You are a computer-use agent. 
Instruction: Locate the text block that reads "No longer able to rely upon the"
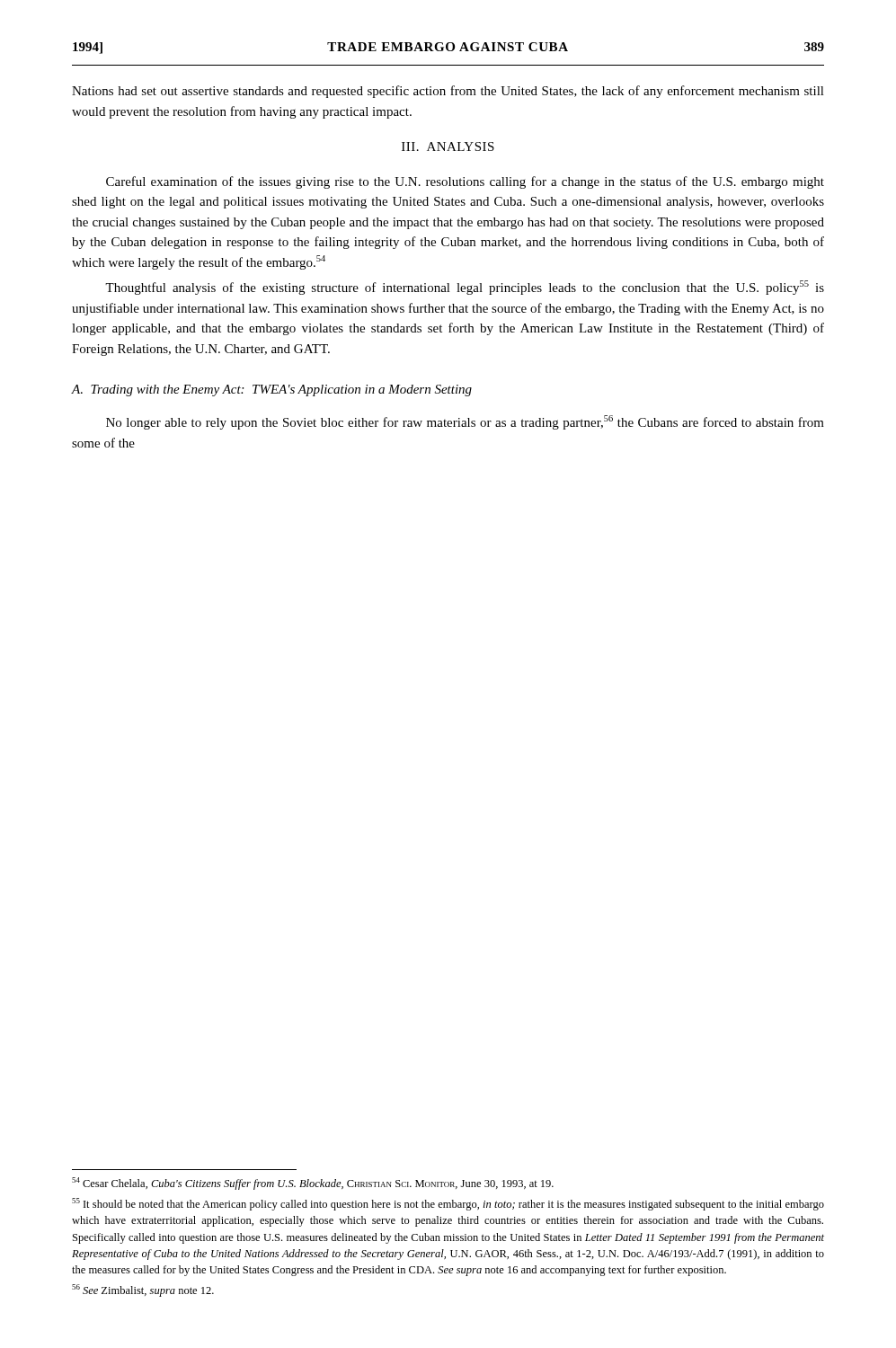coord(448,432)
